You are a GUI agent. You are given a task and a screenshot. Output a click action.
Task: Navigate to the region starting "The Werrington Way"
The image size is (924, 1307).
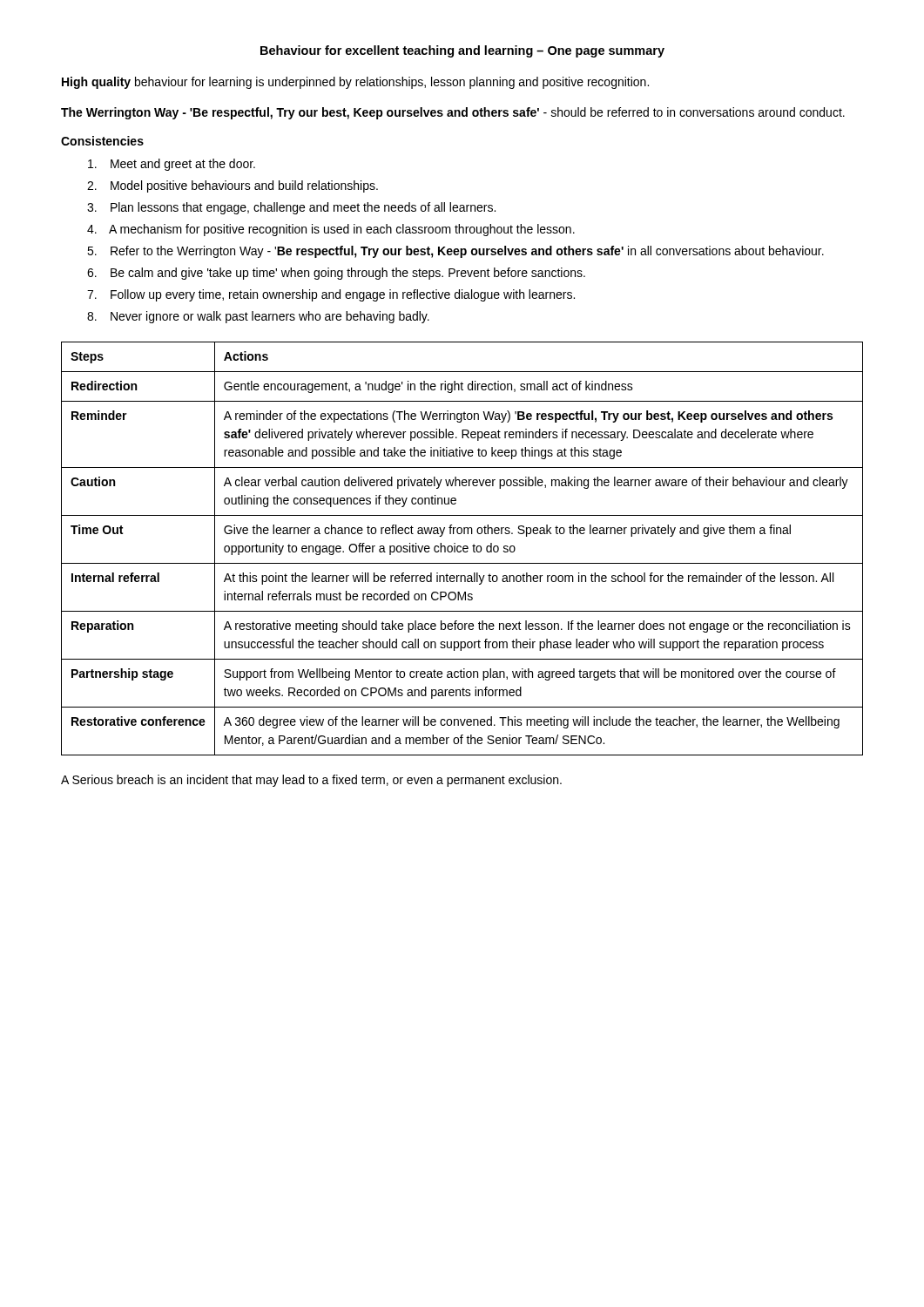[x=453, y=112]
